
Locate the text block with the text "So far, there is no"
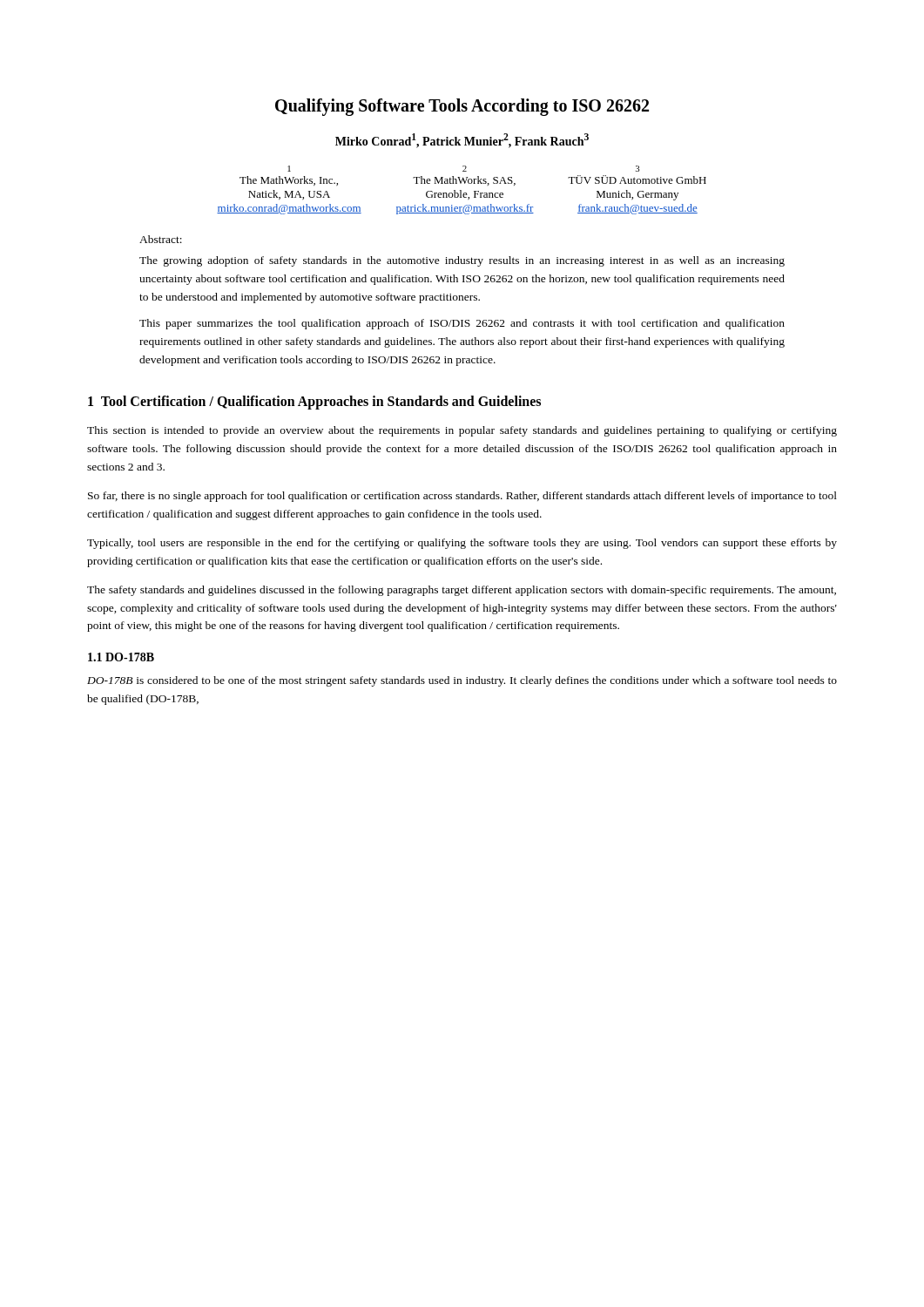462,504
